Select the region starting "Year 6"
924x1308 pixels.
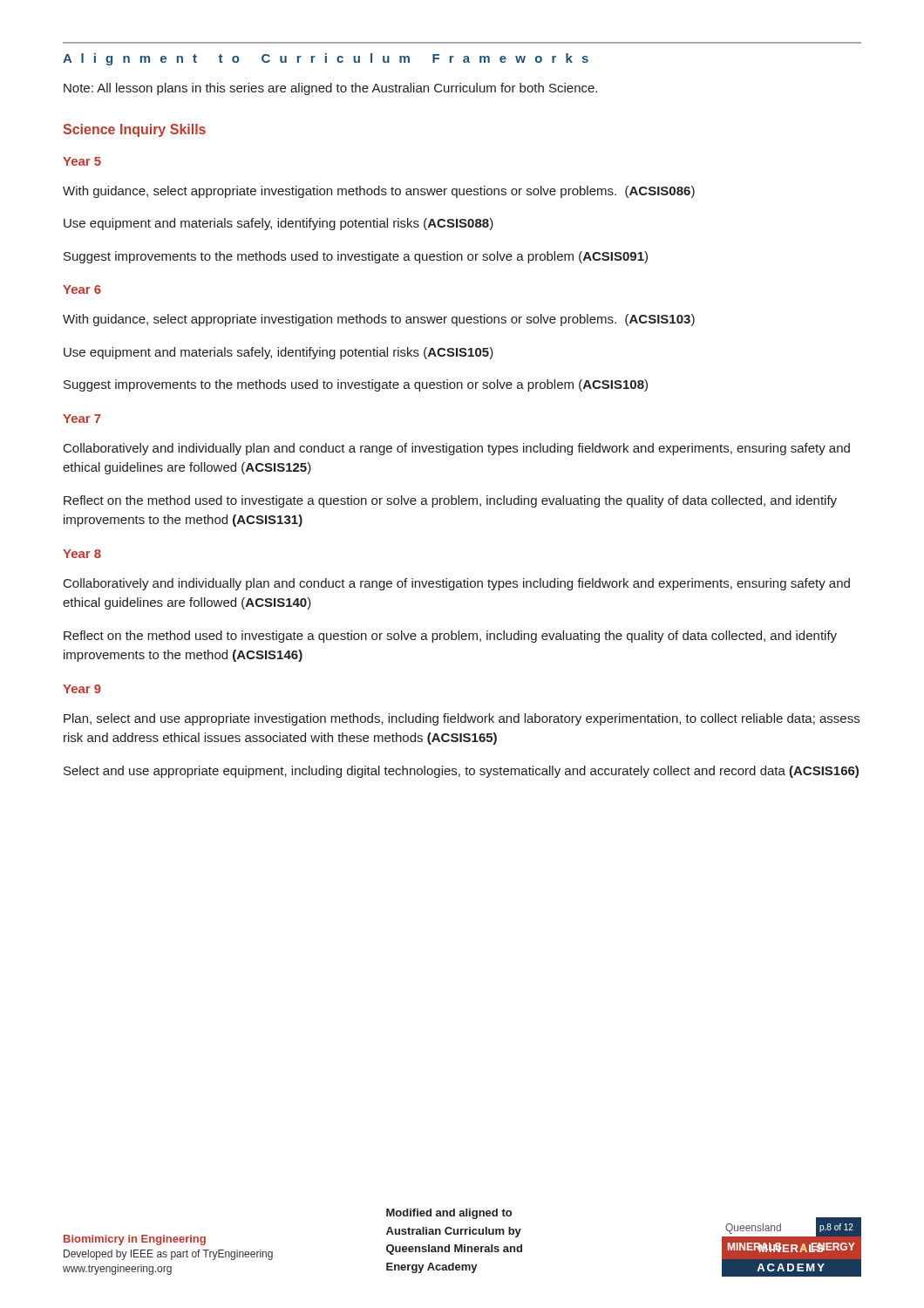coord(82,290)
